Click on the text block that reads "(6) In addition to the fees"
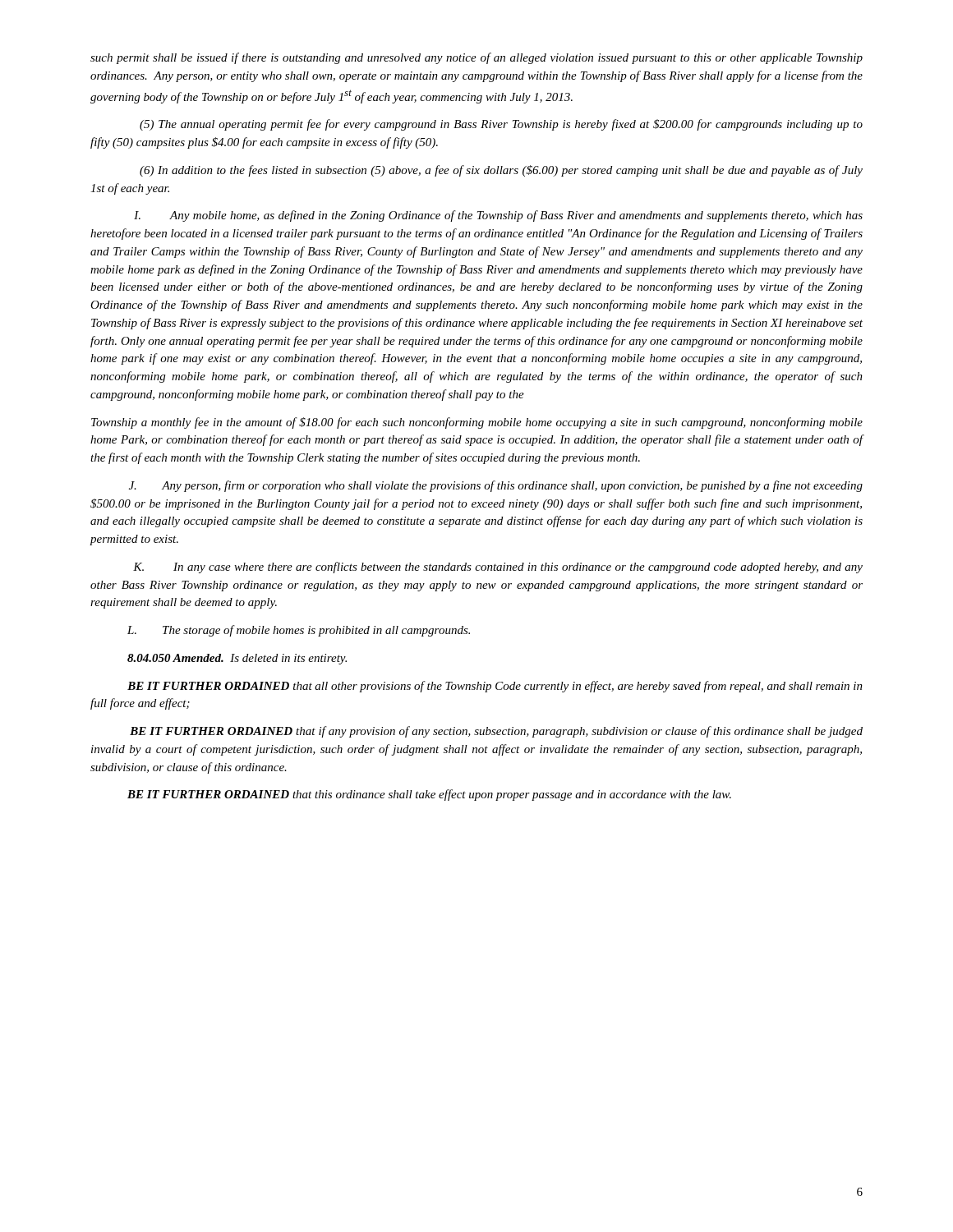 tap(476, 180)
